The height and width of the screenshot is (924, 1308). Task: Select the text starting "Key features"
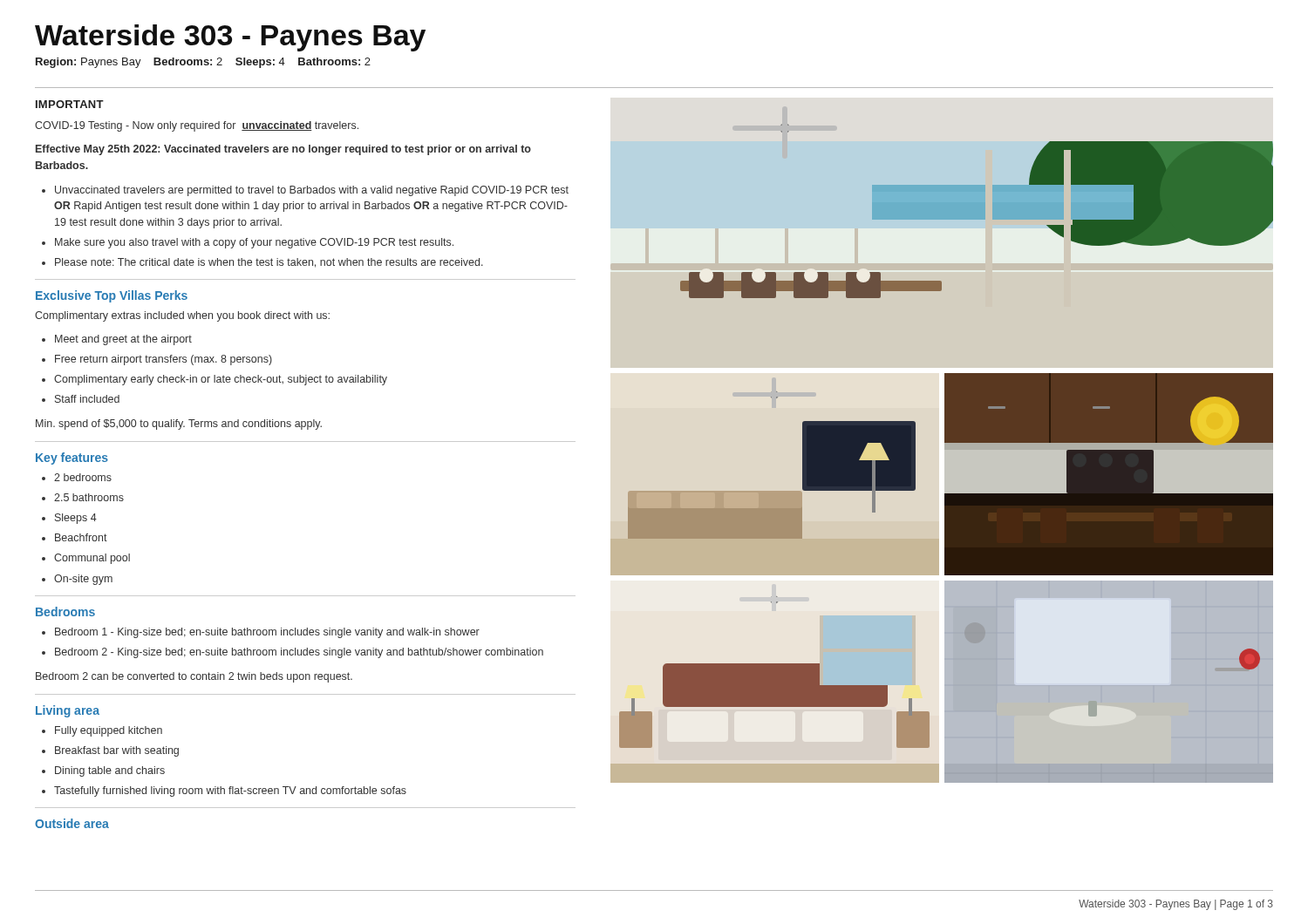(72, 458)
